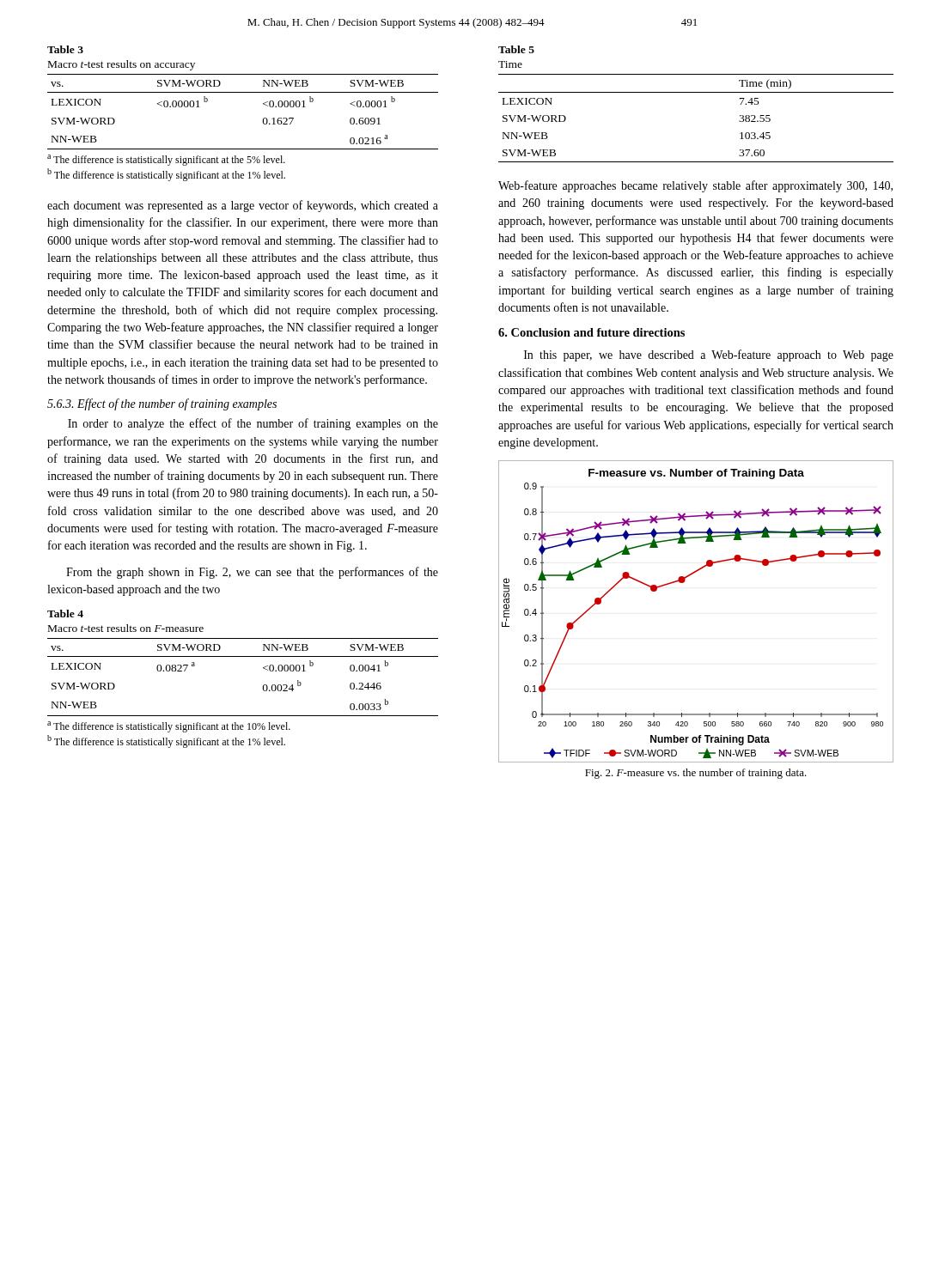This screenshot has height=1288, width=945.
Task: Point to the text block starting "6. Conclusion and"
Action: pos(592,333)
